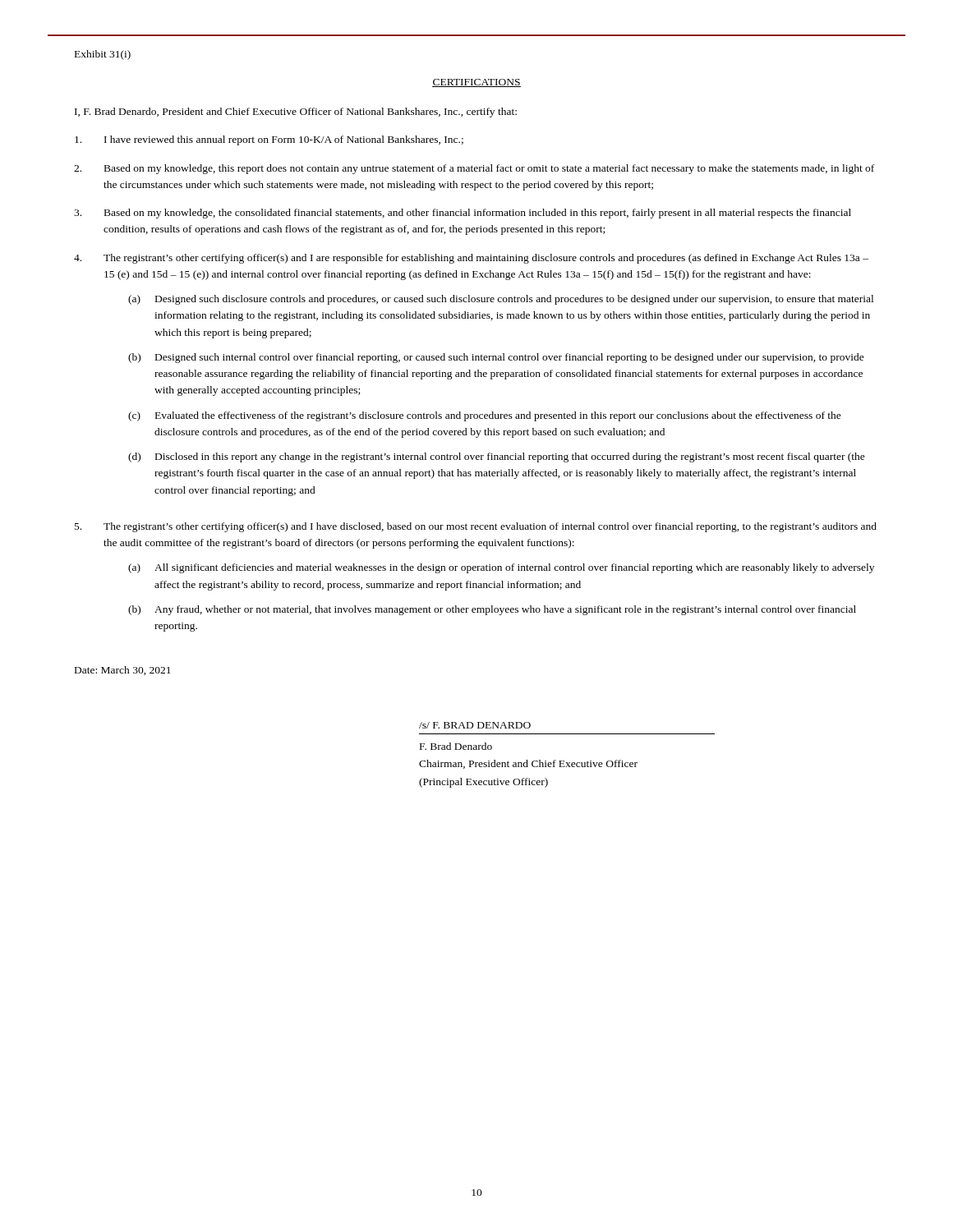Image resolution: width=953 pixels, height=1232 pixels.
Task: Navigate to the region starting "(a) All significant deficiencies and material"
Action: pos(504,576)
